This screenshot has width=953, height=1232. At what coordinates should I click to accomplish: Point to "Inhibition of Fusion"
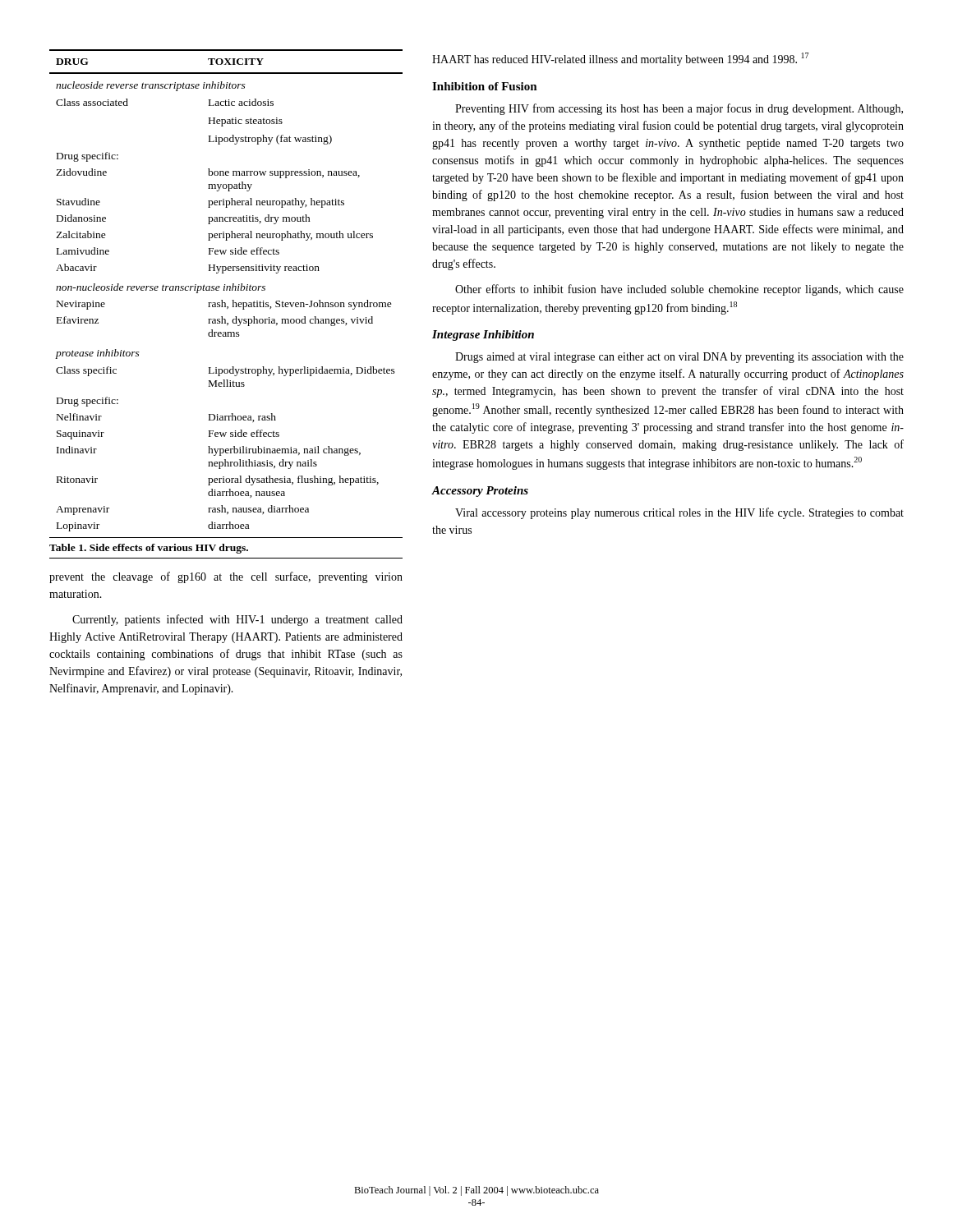point(485,86)
